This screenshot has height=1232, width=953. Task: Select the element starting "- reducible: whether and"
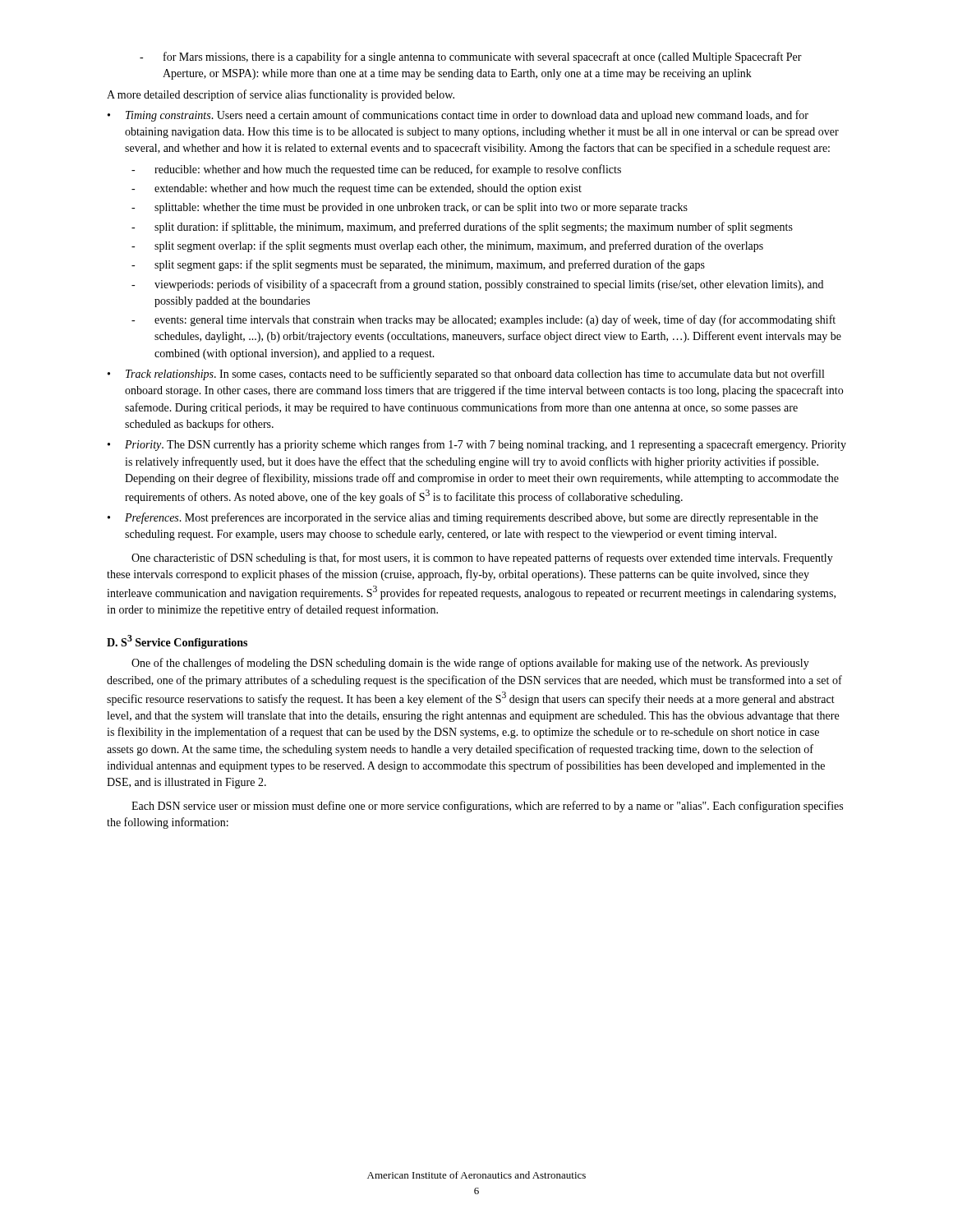(489, 170)
